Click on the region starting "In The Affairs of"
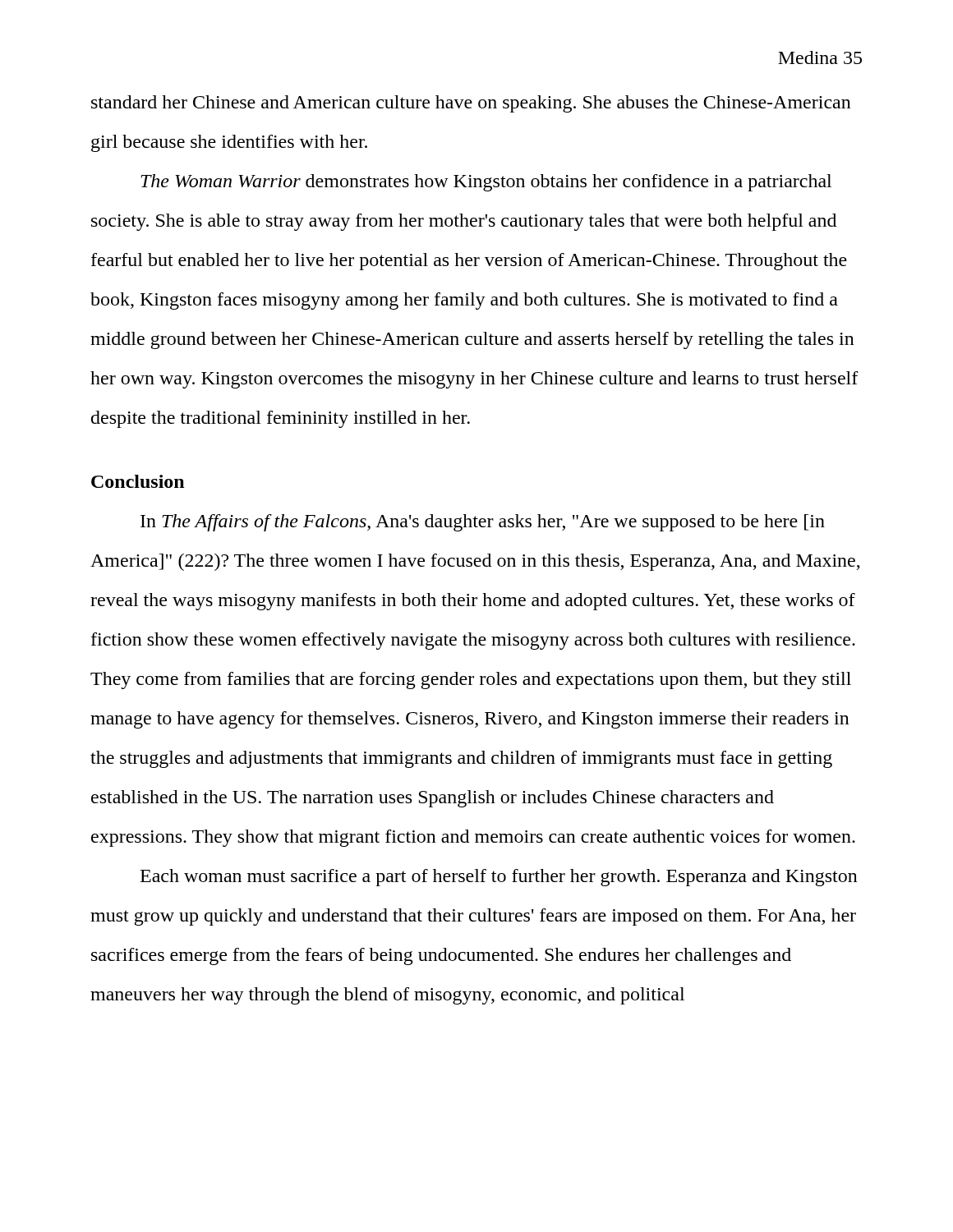The width and height of the screenshot is (953, 1232). 476,678
